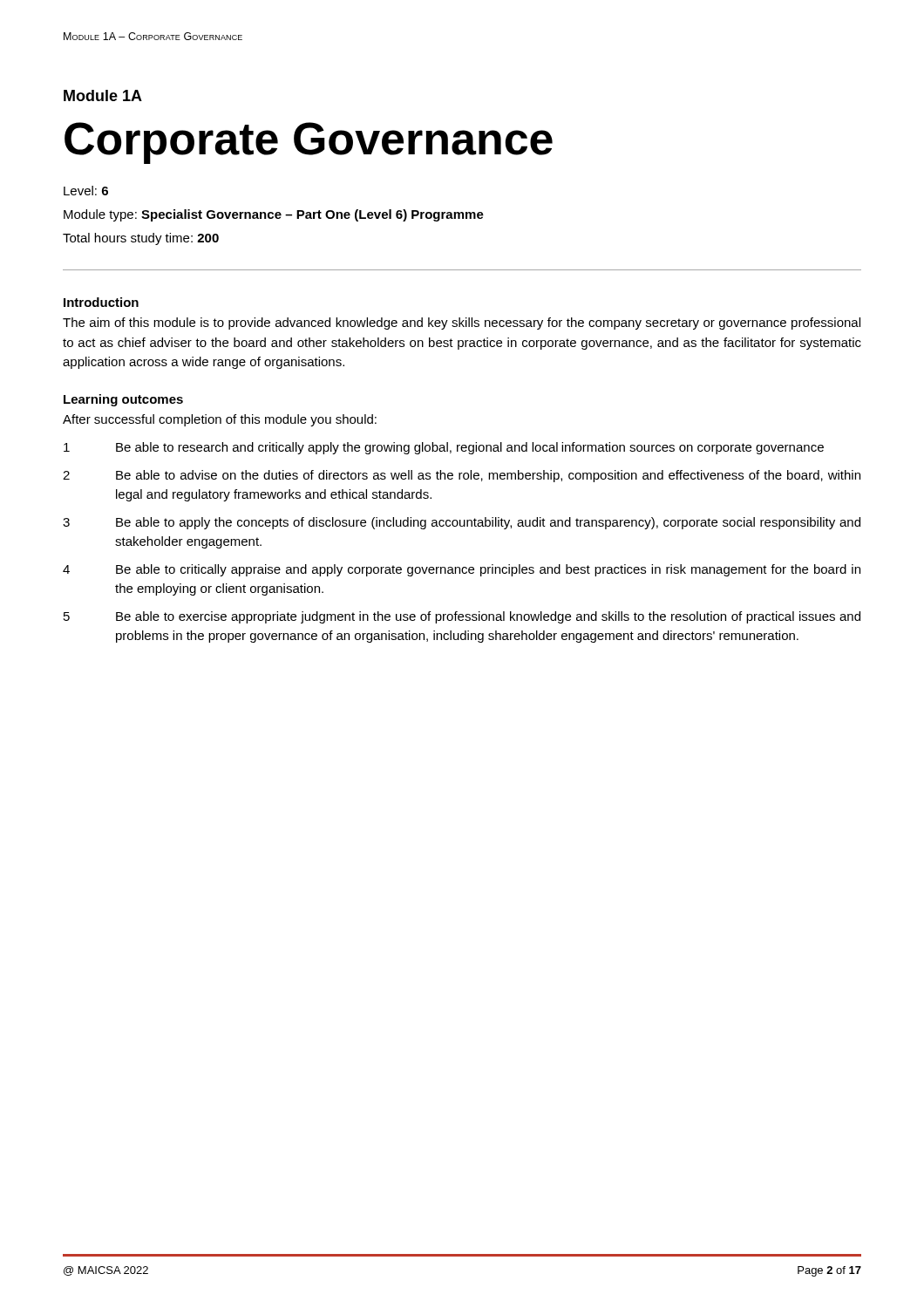Point to "Module 1A"
The height and width of the screenshot is (1308, 924).
102,96
